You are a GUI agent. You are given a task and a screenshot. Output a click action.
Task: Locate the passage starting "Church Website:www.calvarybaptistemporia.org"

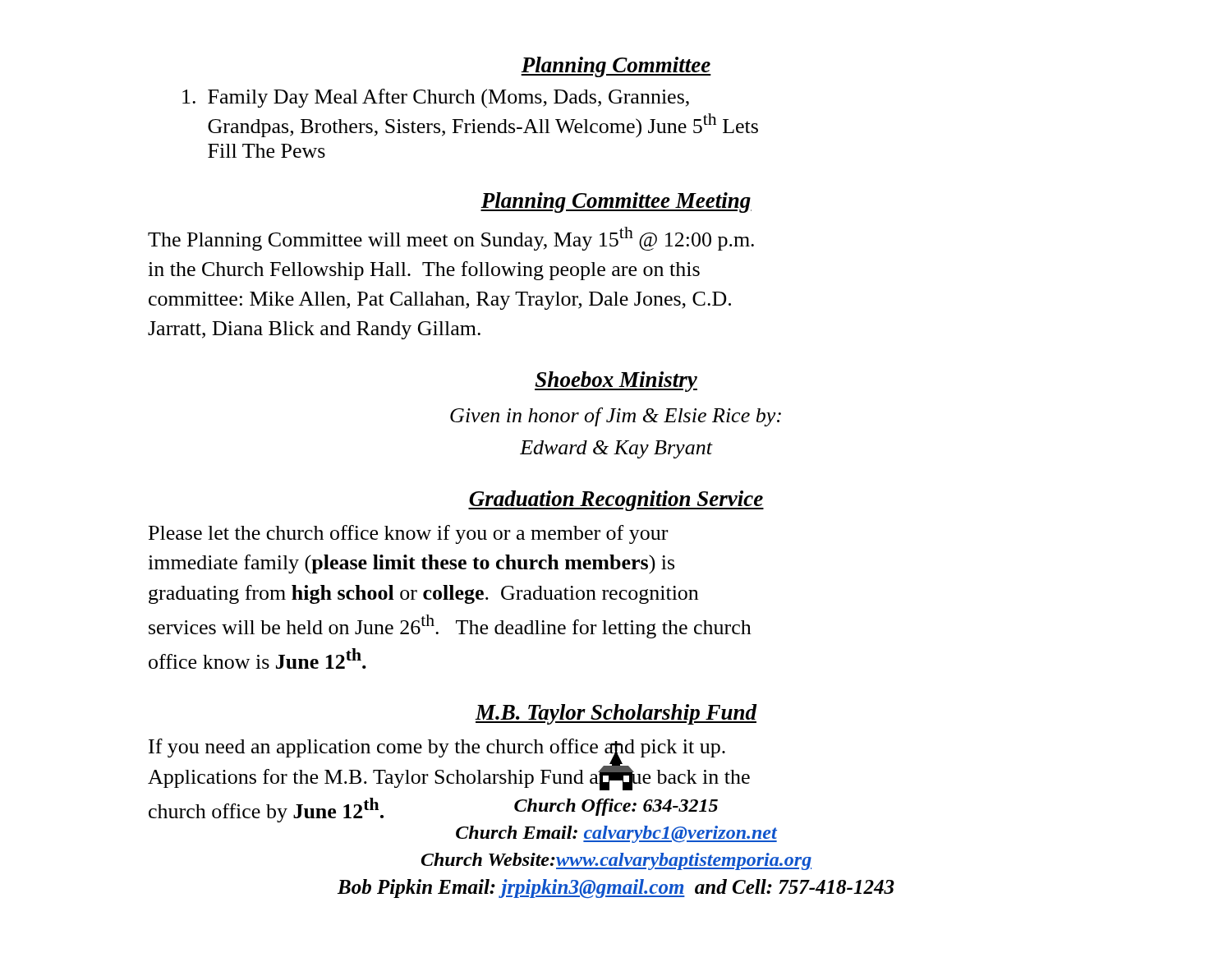pos(616,859)
